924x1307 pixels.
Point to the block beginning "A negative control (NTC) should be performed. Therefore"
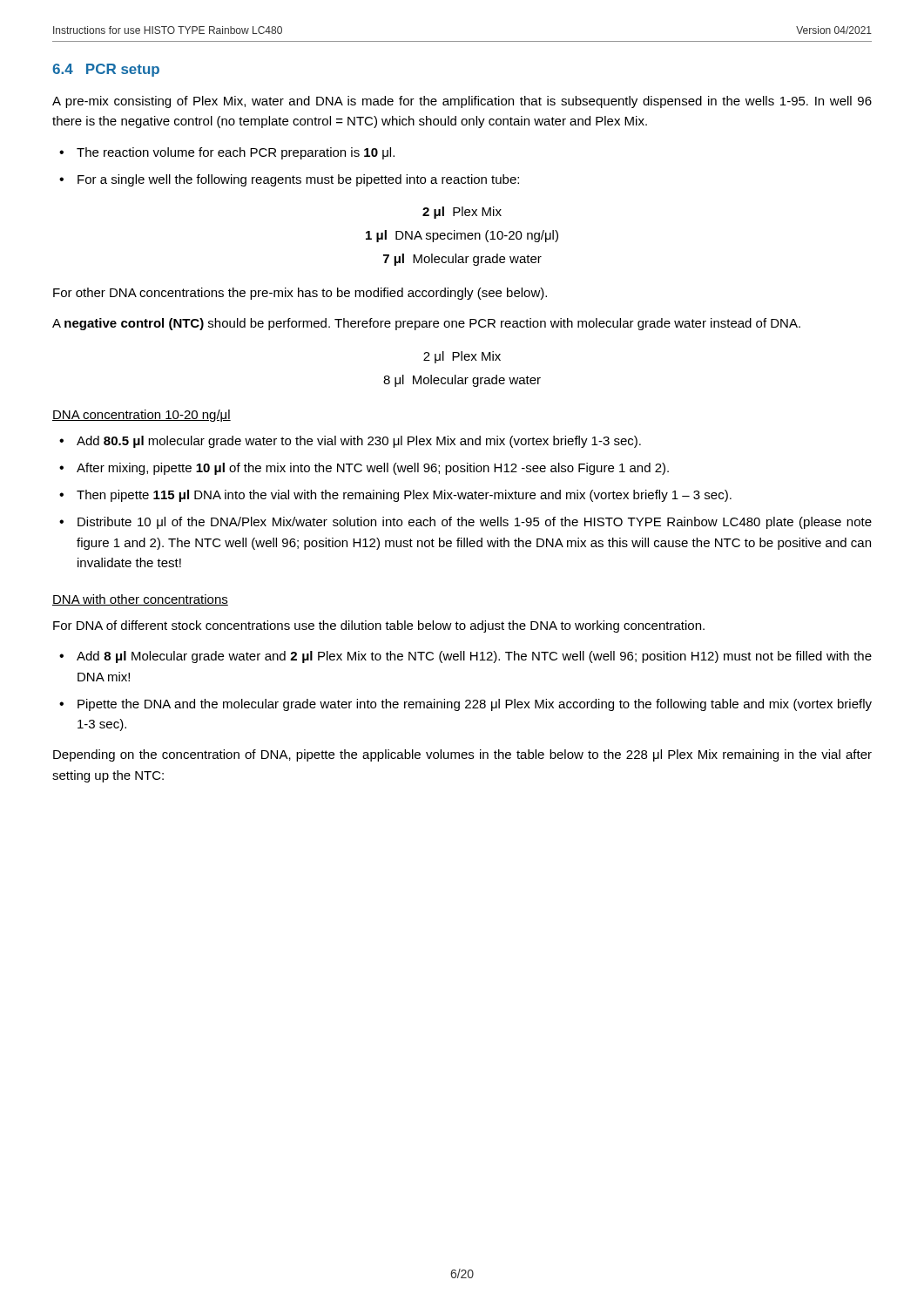pos(427,323)
